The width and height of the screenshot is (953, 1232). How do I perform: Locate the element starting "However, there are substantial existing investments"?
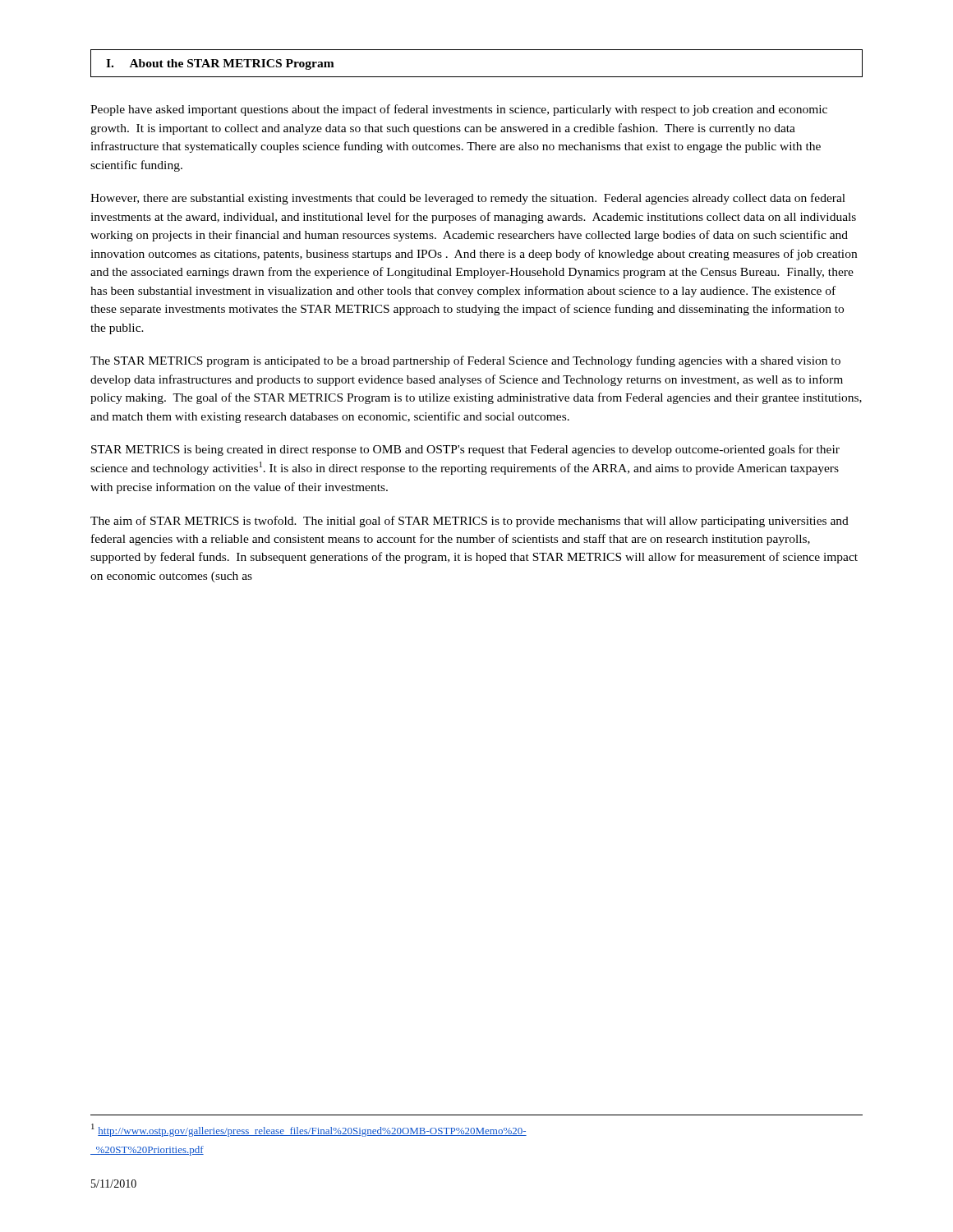point(474,262)
